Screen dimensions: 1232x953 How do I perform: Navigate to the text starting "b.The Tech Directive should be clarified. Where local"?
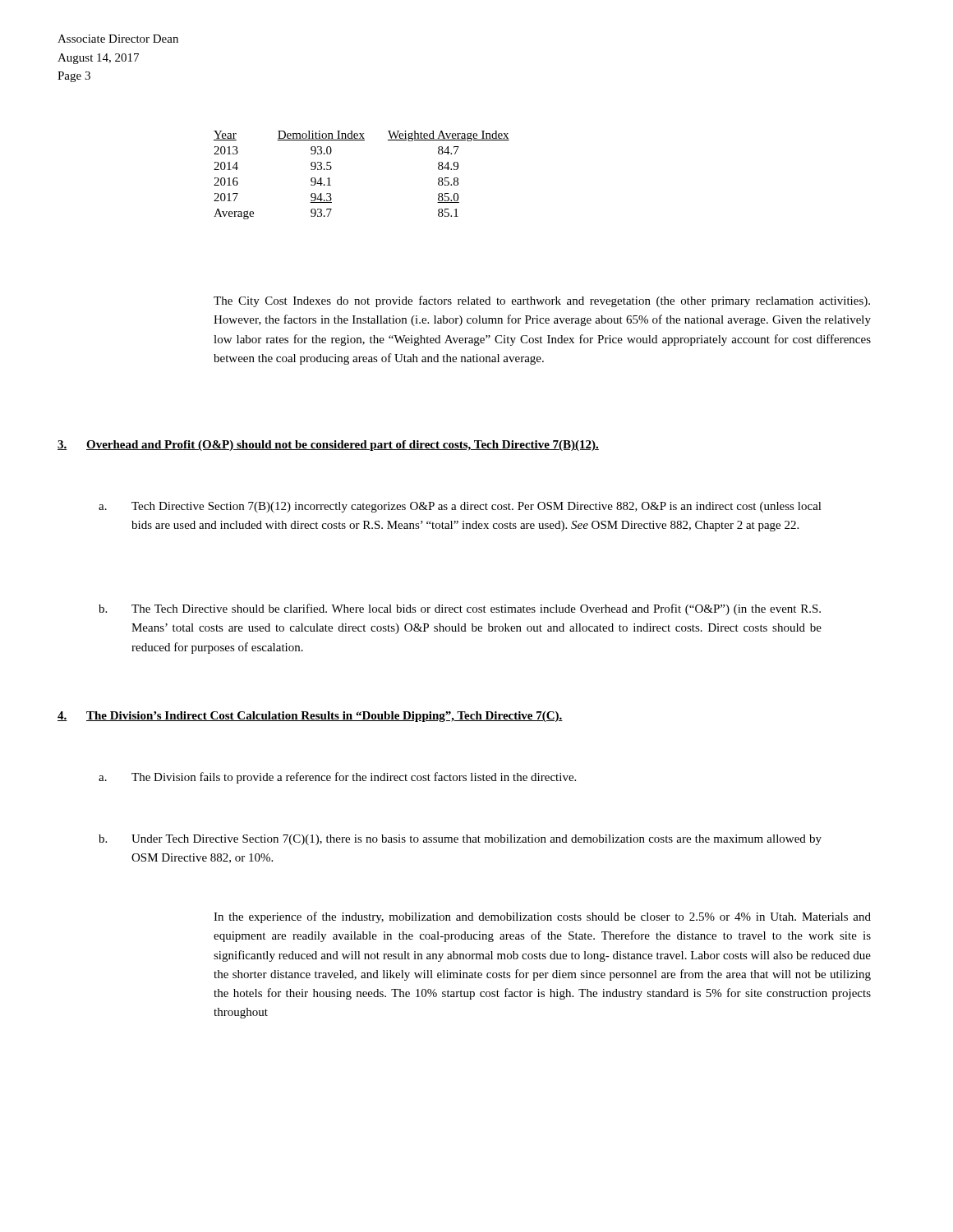[460, 628]
